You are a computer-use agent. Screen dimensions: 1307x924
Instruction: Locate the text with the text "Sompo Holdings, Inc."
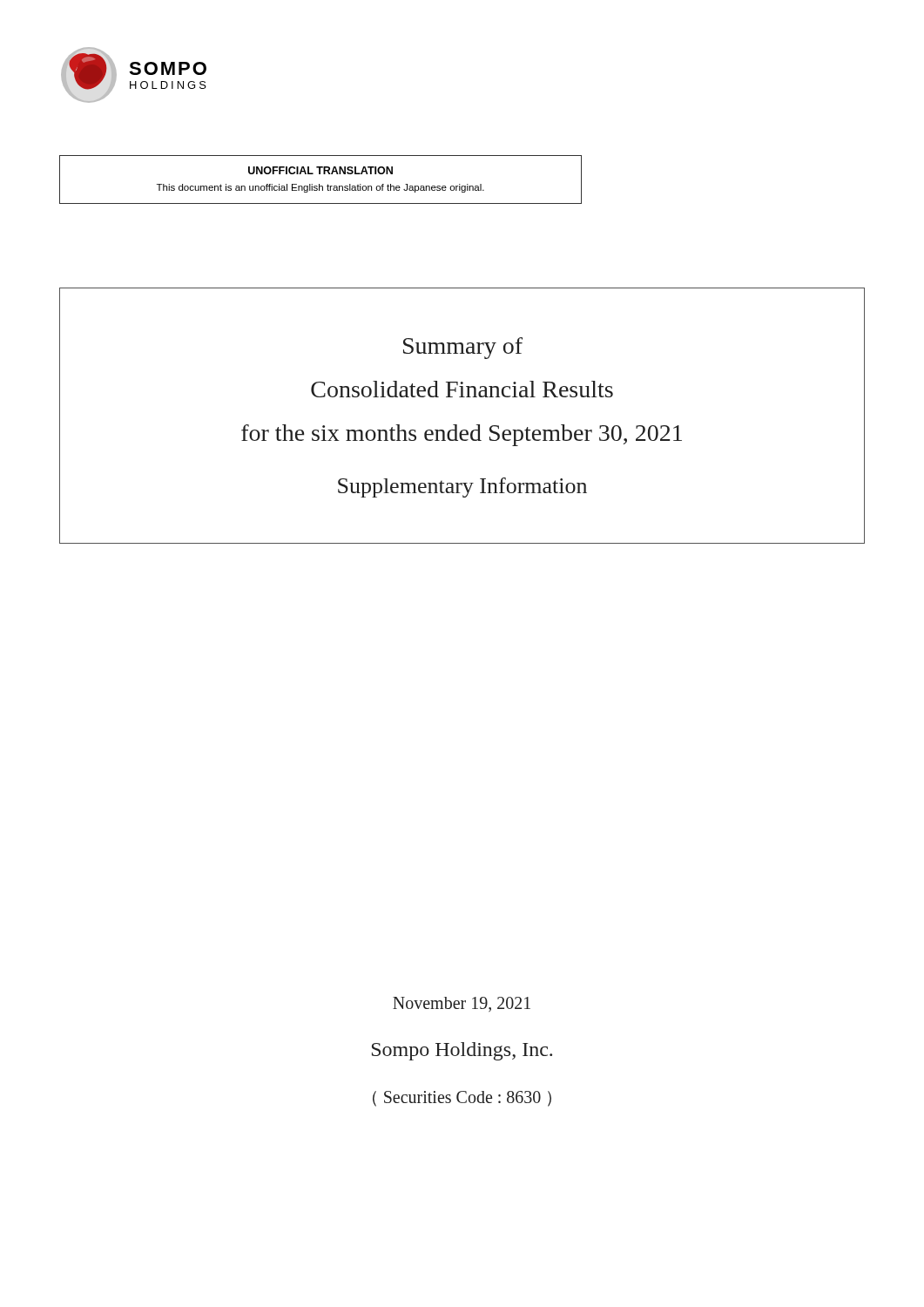(x=462, y=1049)
